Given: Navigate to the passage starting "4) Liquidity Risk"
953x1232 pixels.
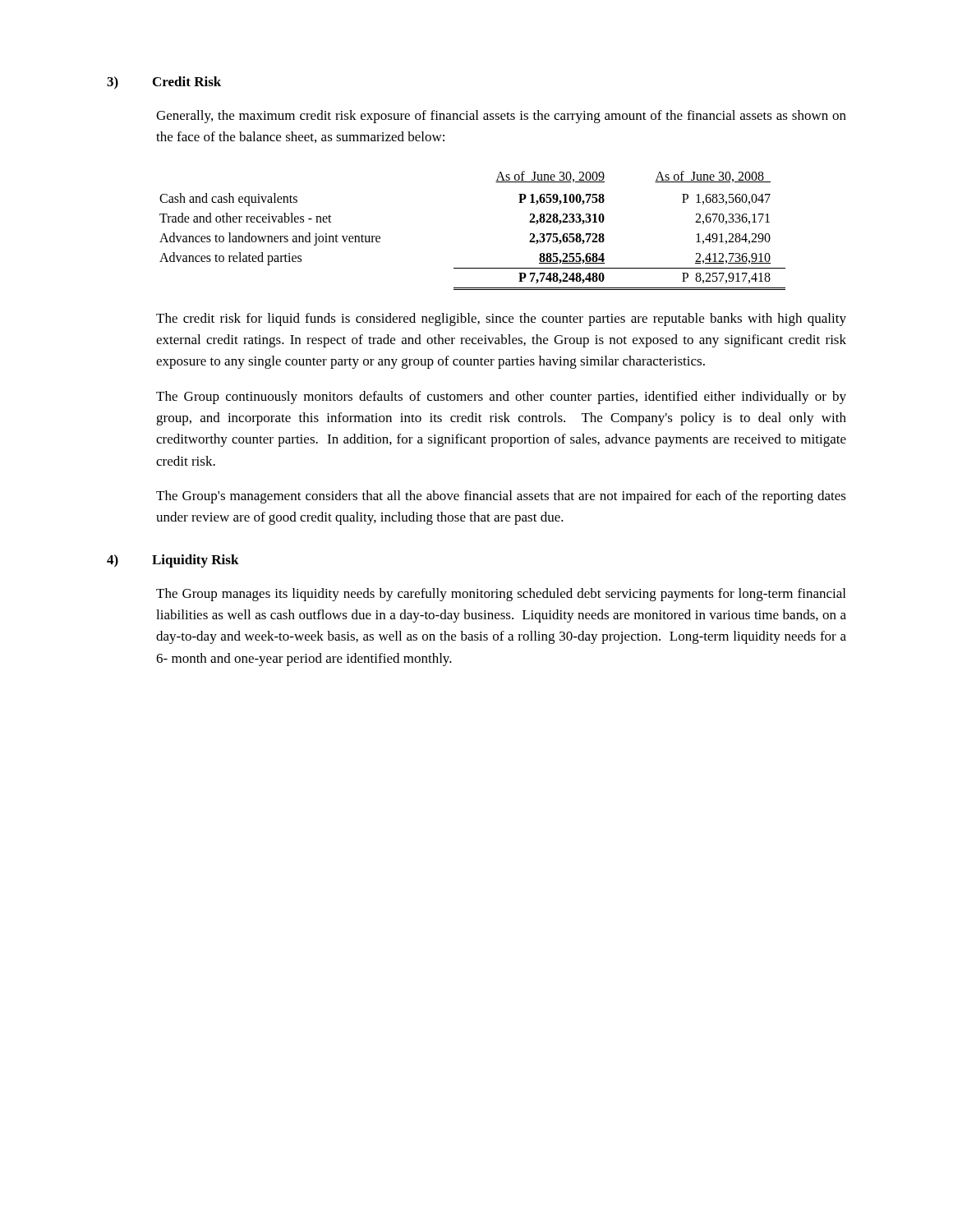Looking at the screenshot, I should 173,560.
